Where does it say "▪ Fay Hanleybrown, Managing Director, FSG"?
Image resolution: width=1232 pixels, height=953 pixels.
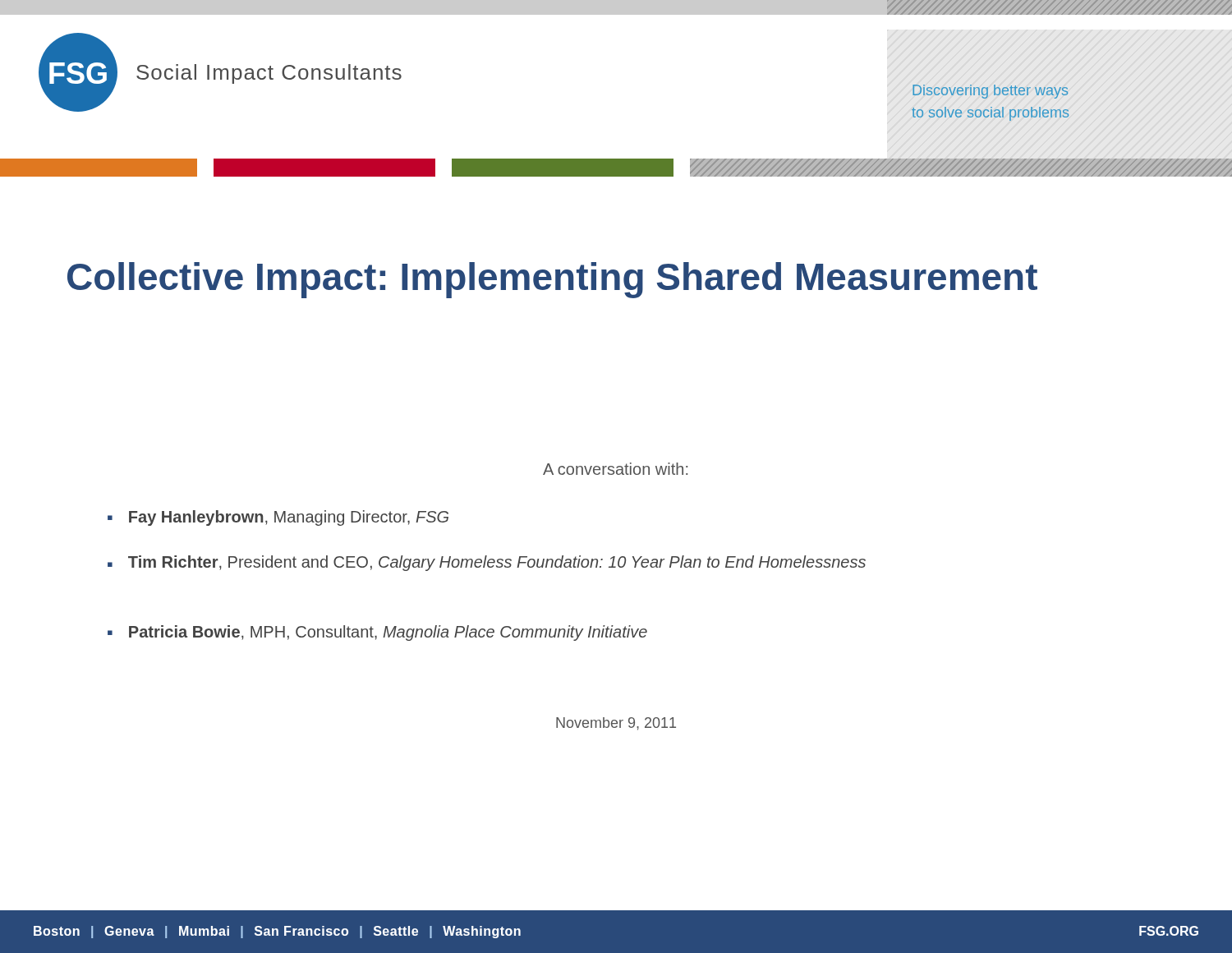click(278, 518)
